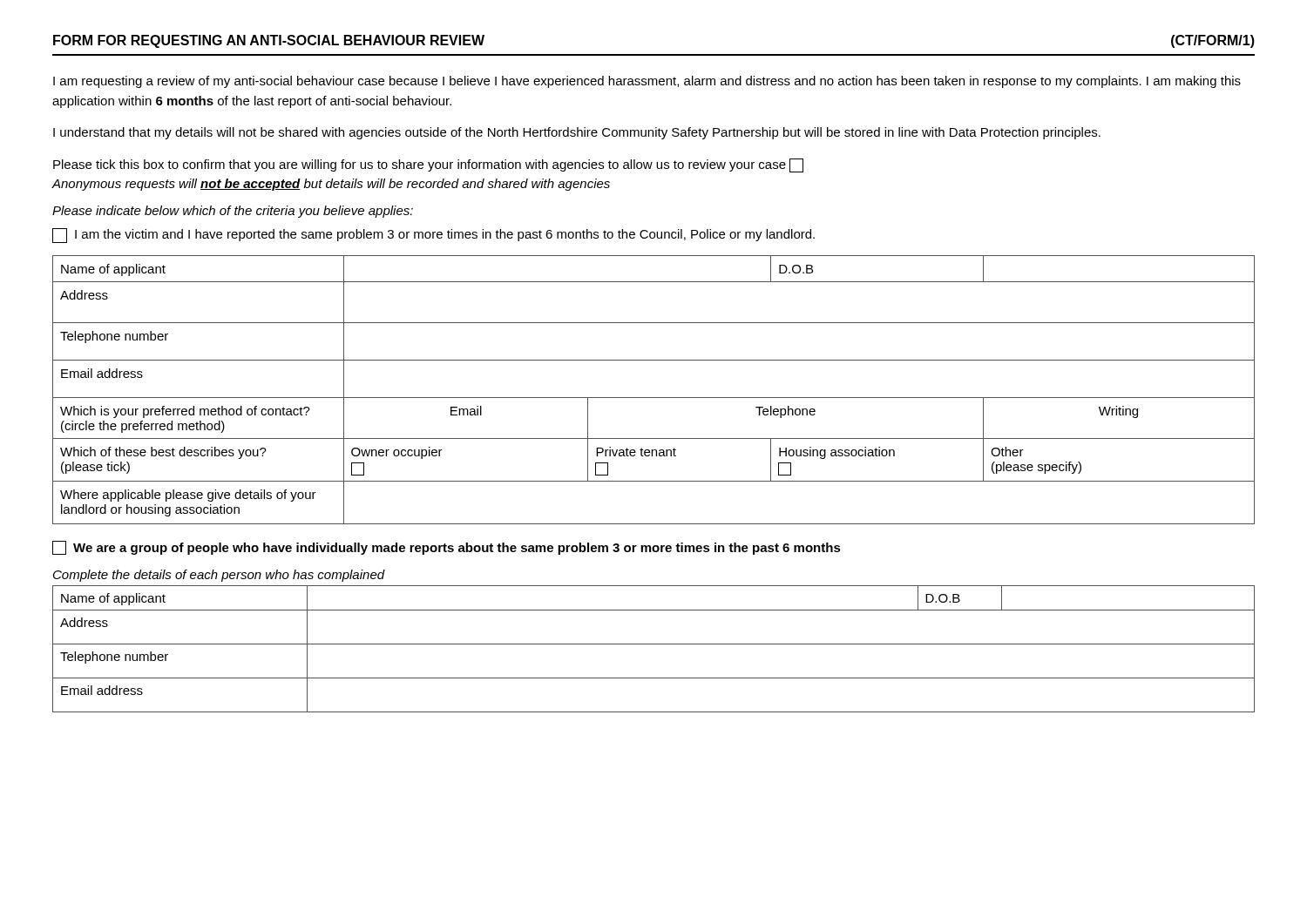
Task: Navigate to the passage starting "Please tick this box to"
Action: [428, 174]
